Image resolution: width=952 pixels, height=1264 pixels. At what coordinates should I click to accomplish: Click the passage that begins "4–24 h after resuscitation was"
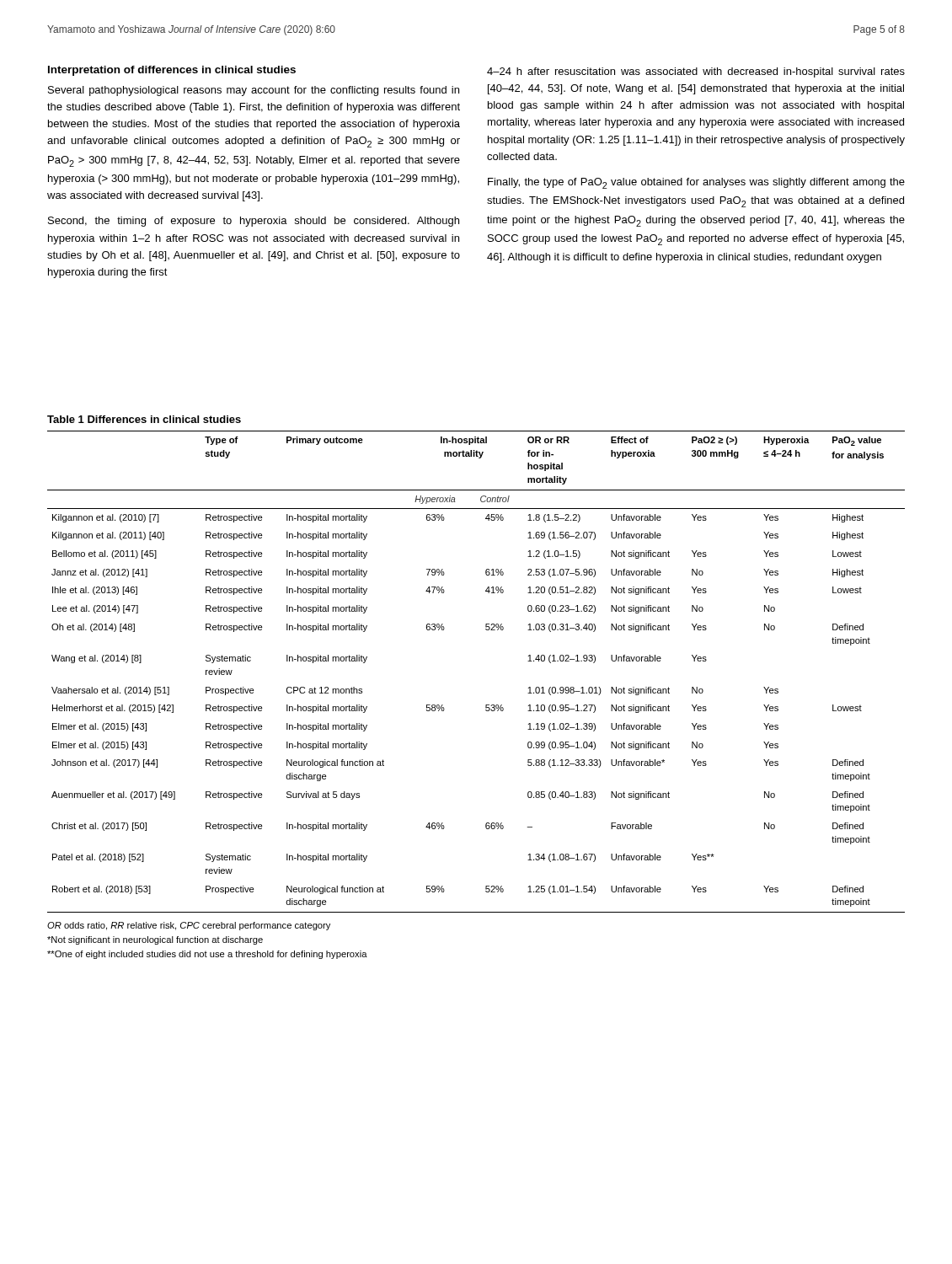tap(696, 72)
